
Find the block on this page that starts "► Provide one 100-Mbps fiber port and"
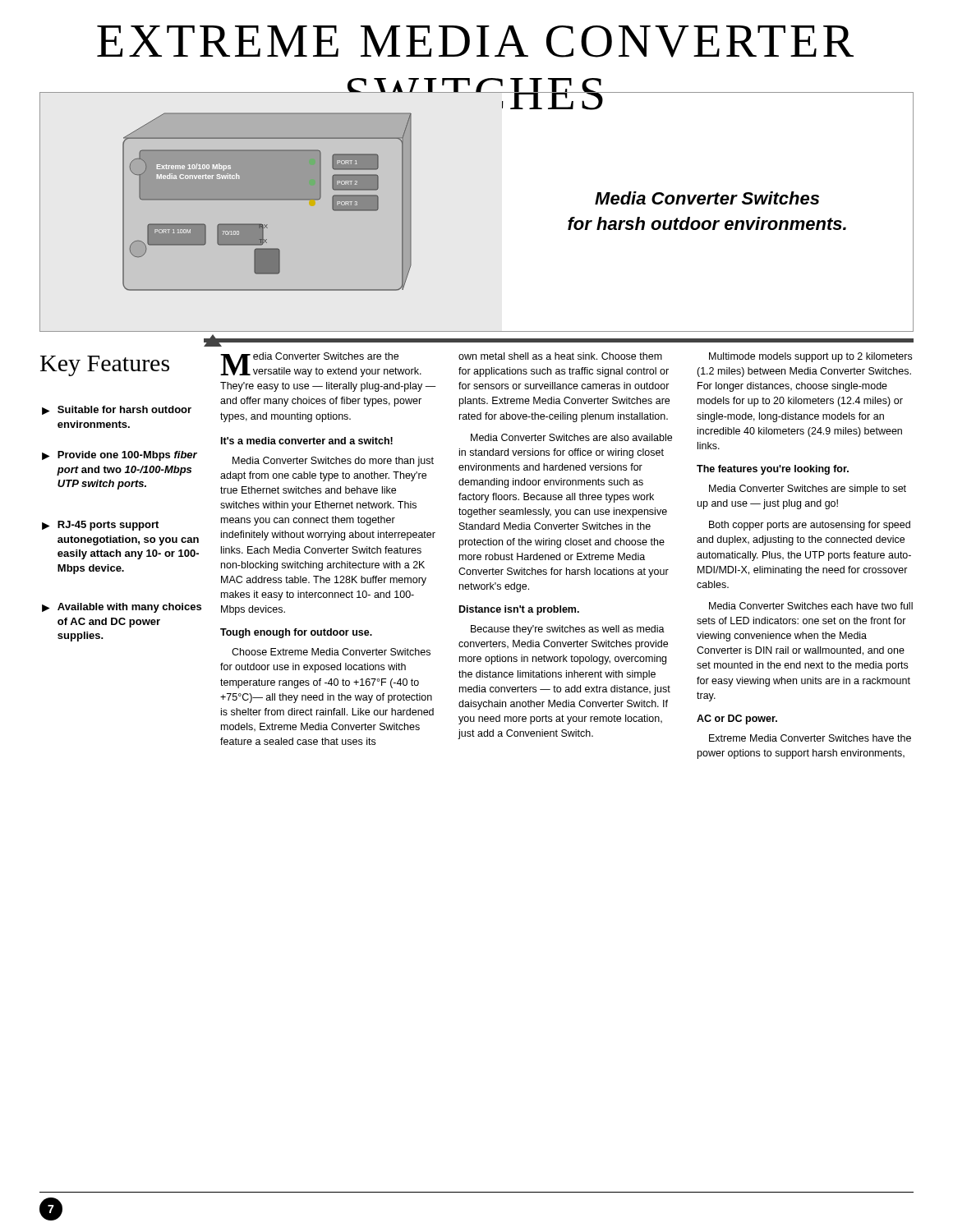click(x=122, y=469)
